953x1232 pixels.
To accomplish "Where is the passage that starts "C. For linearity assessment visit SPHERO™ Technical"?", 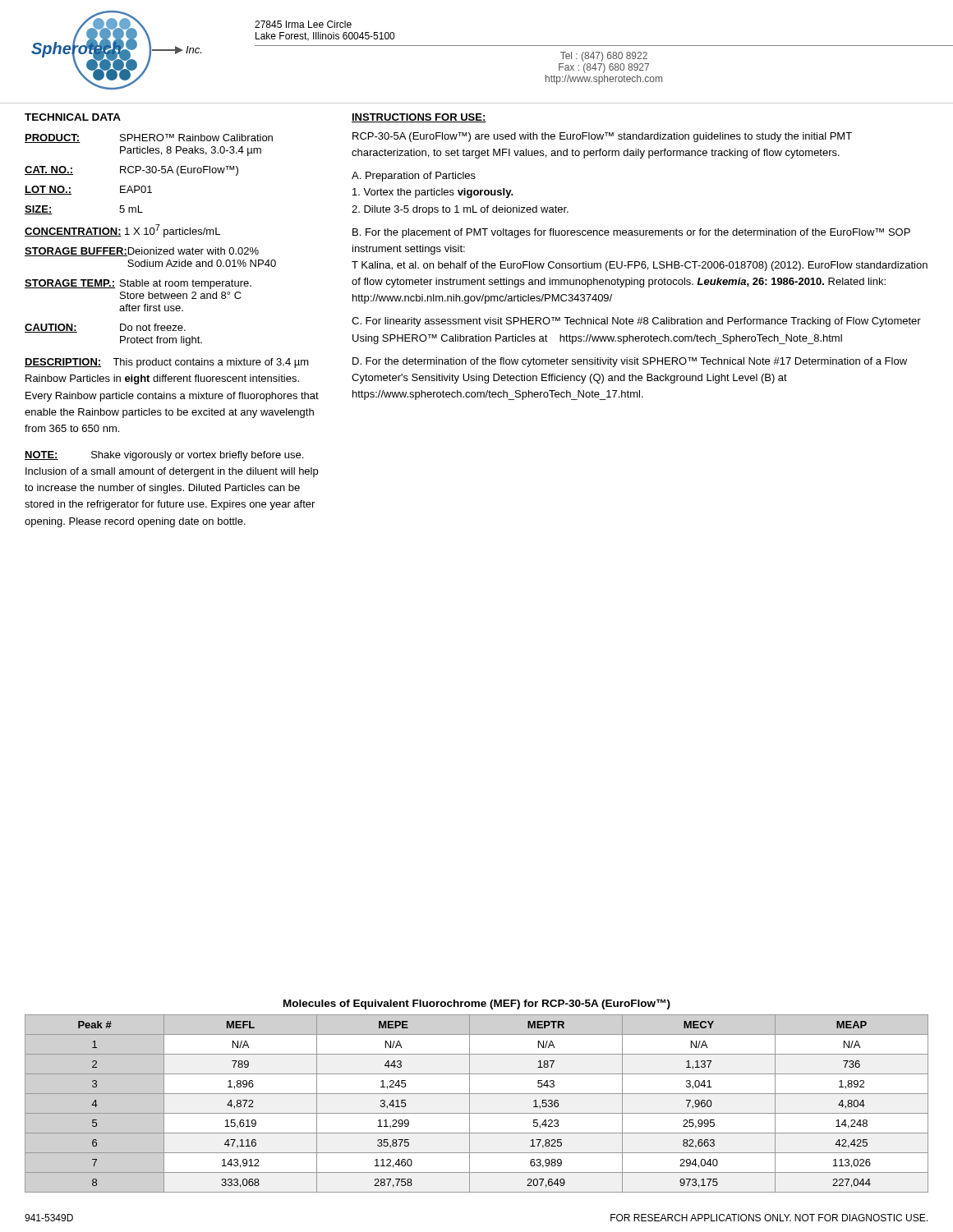I will click(x=636, y=329).
